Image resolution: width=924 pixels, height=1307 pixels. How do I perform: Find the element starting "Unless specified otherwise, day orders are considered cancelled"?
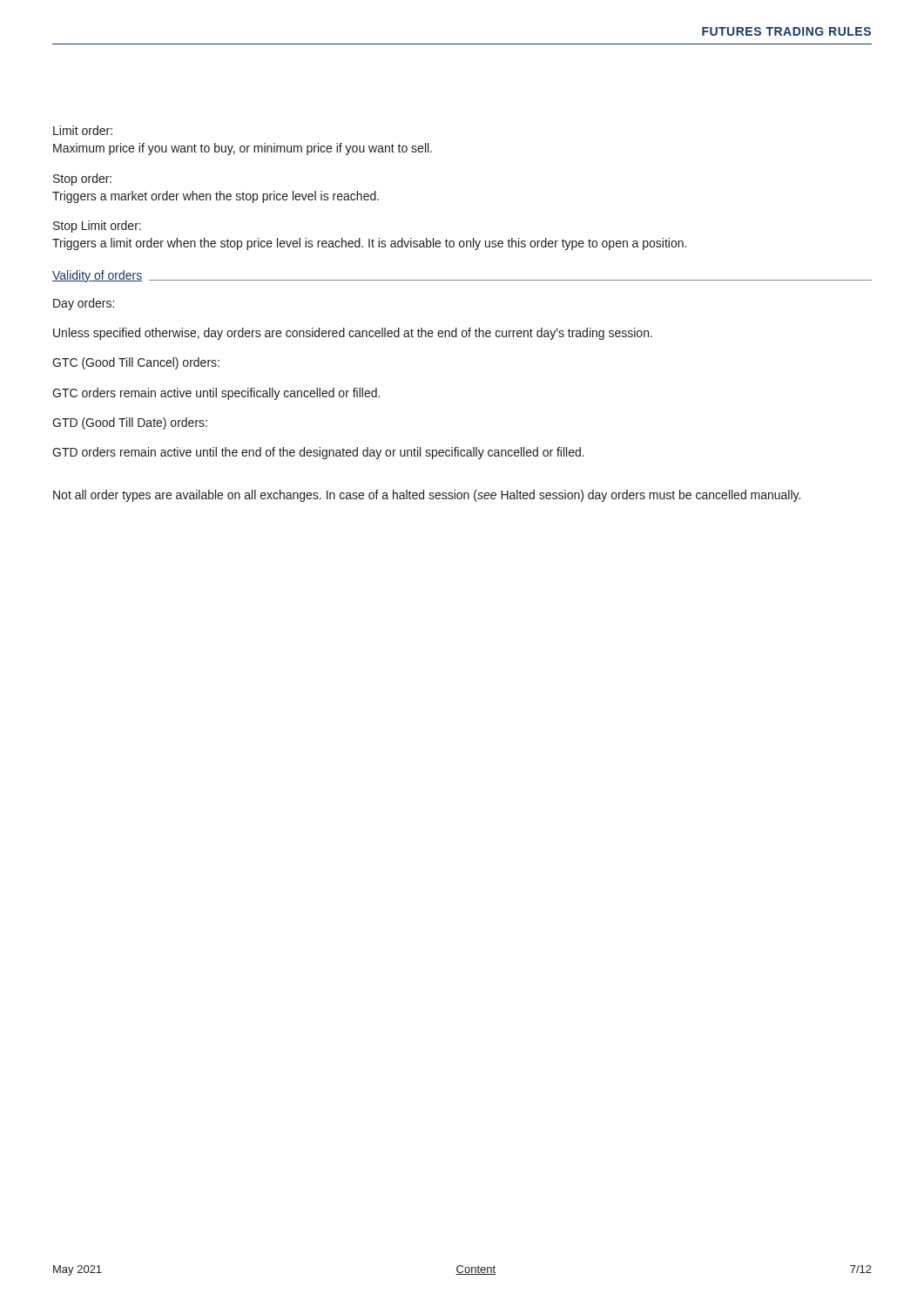click(x=353, y=333)
